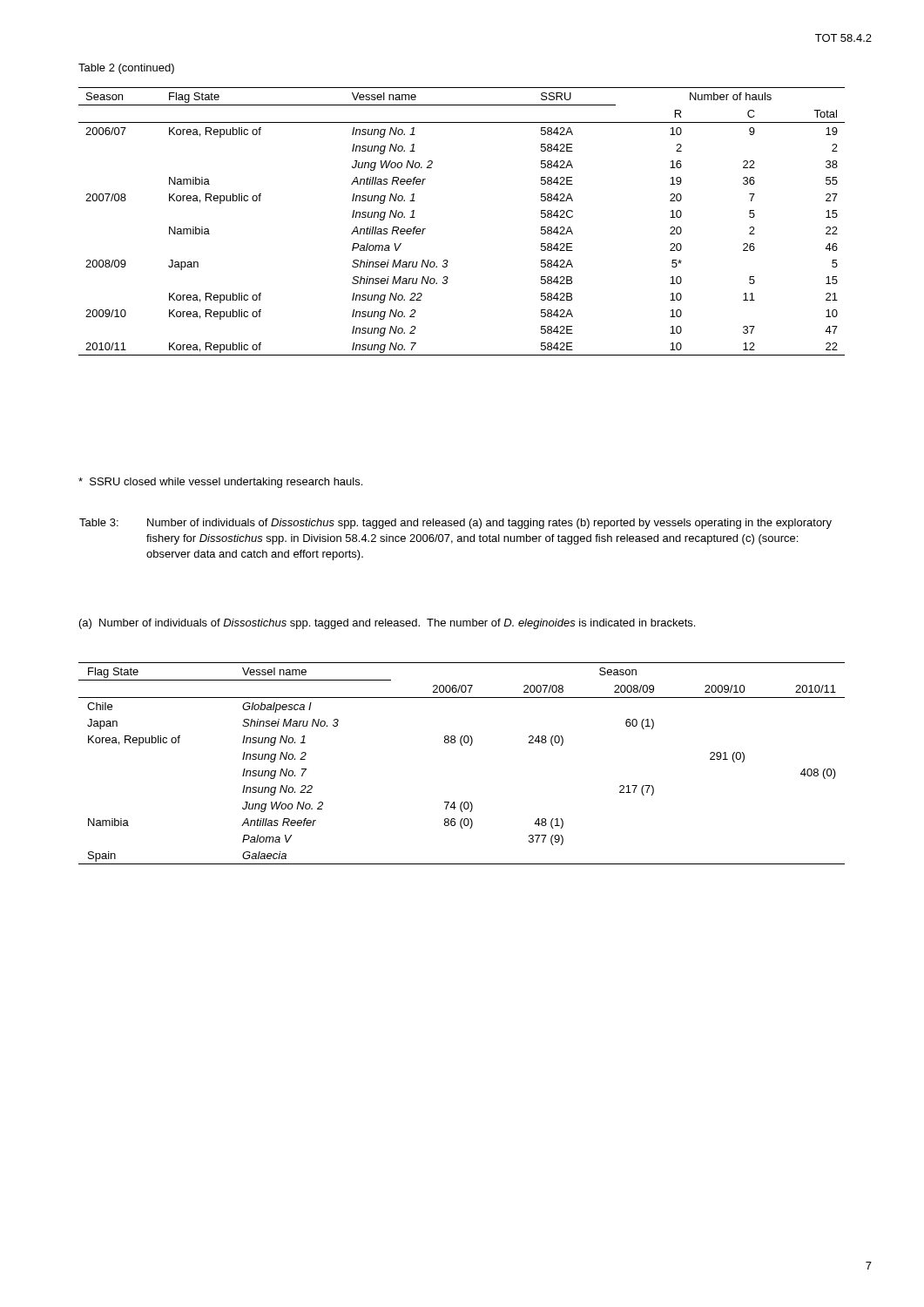Click the passage that begins "SSRU closed while vessel"
The image size is (924, 1307).
pos(221,481)
